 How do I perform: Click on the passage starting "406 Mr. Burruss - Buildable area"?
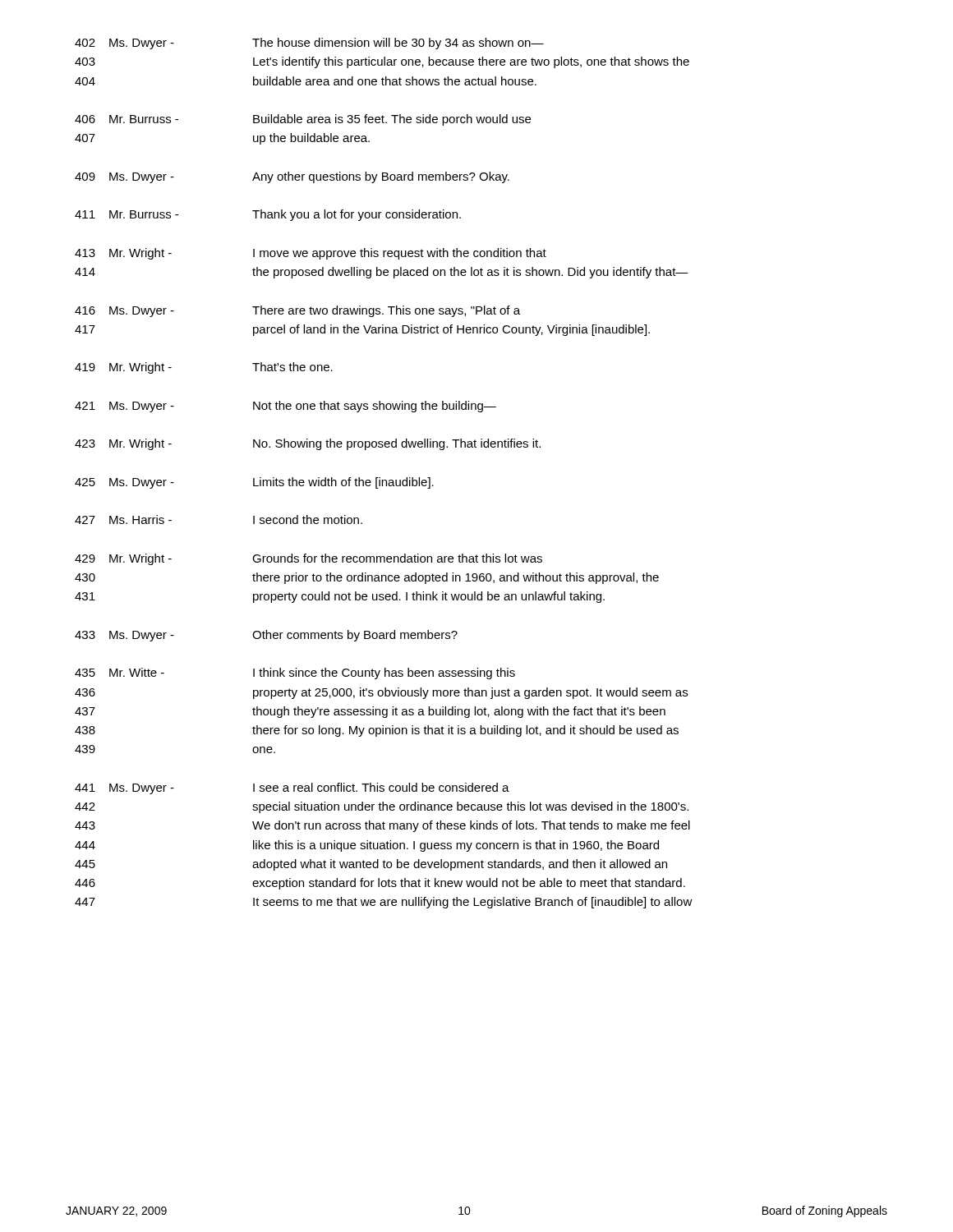[476, 119]
